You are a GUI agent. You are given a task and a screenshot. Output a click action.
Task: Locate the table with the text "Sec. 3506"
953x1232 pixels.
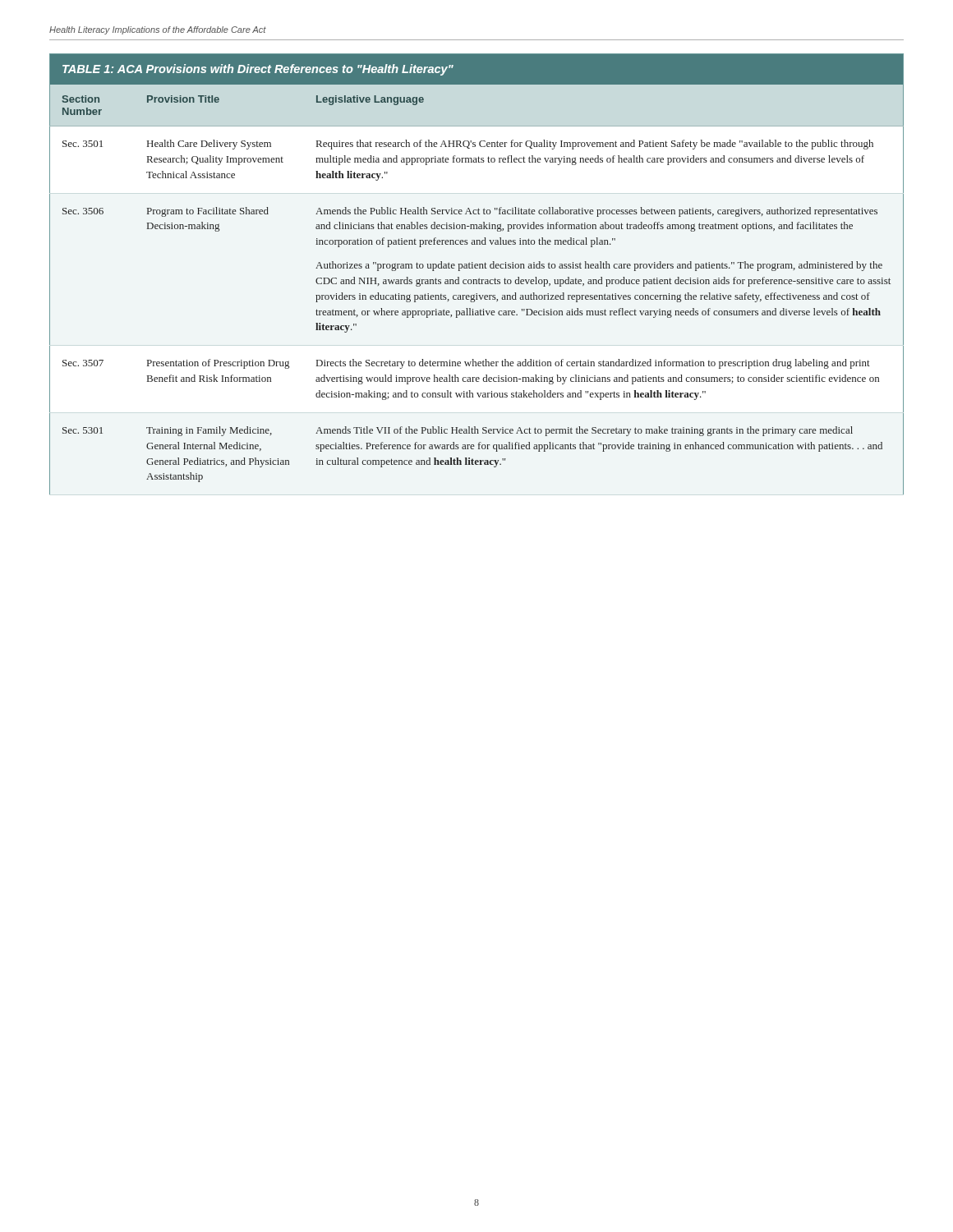pos(476,274)
